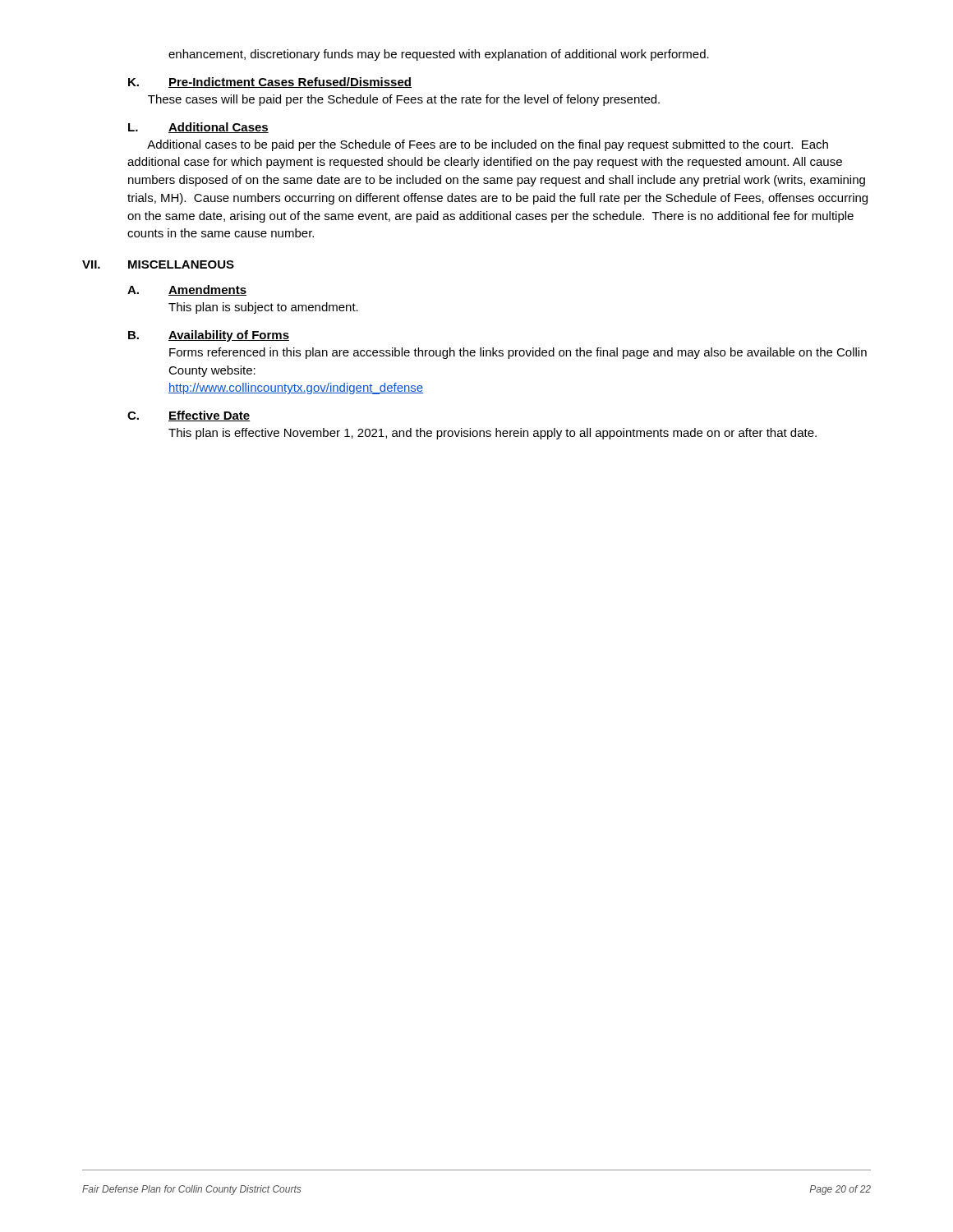Click on the section header with the text "K. Pre-Indictment Cases Refused/Dismissed"
953x1232 pixels.
pos(269,81)
